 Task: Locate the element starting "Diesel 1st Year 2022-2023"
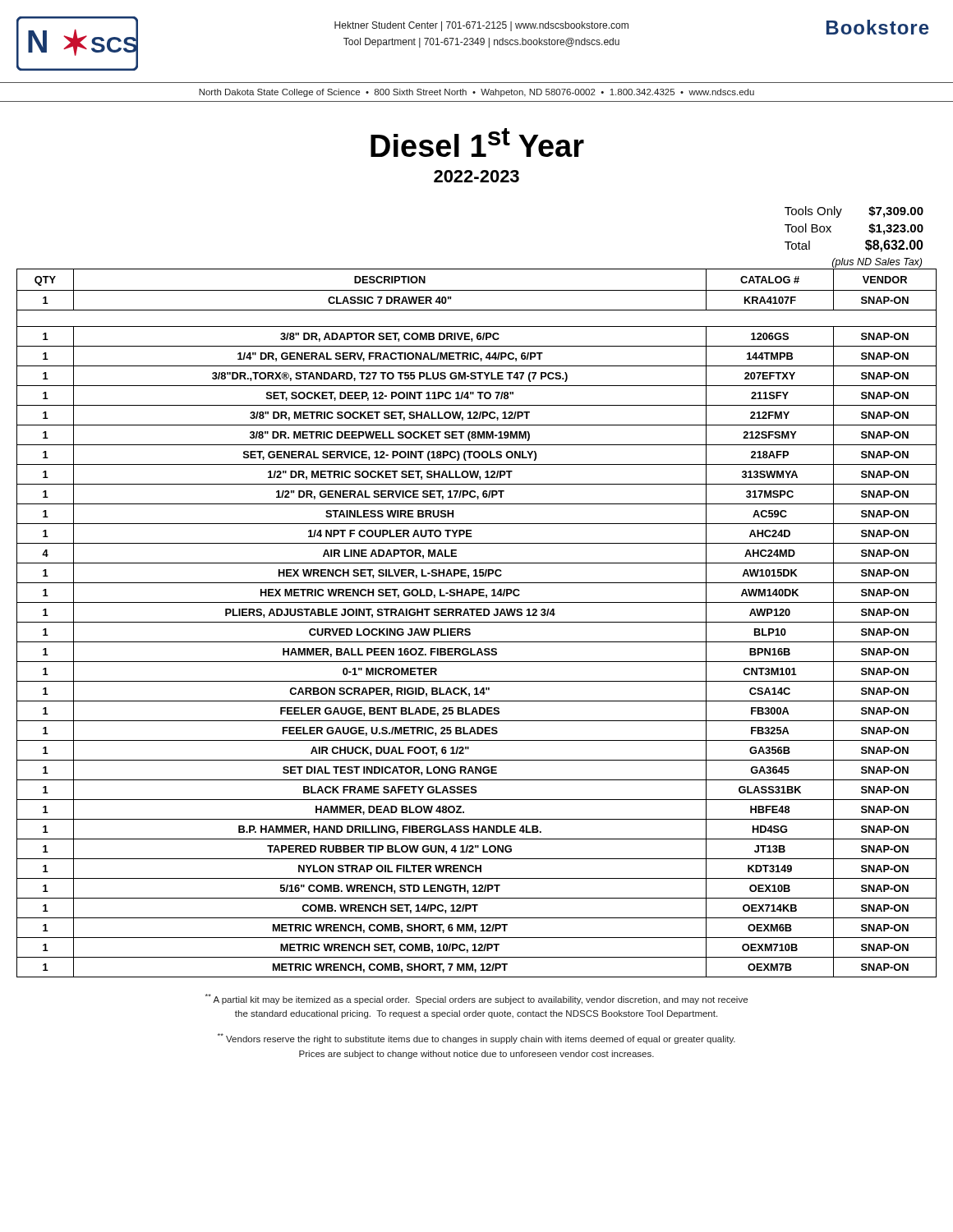pyautogui.click(x=476, y=154)
